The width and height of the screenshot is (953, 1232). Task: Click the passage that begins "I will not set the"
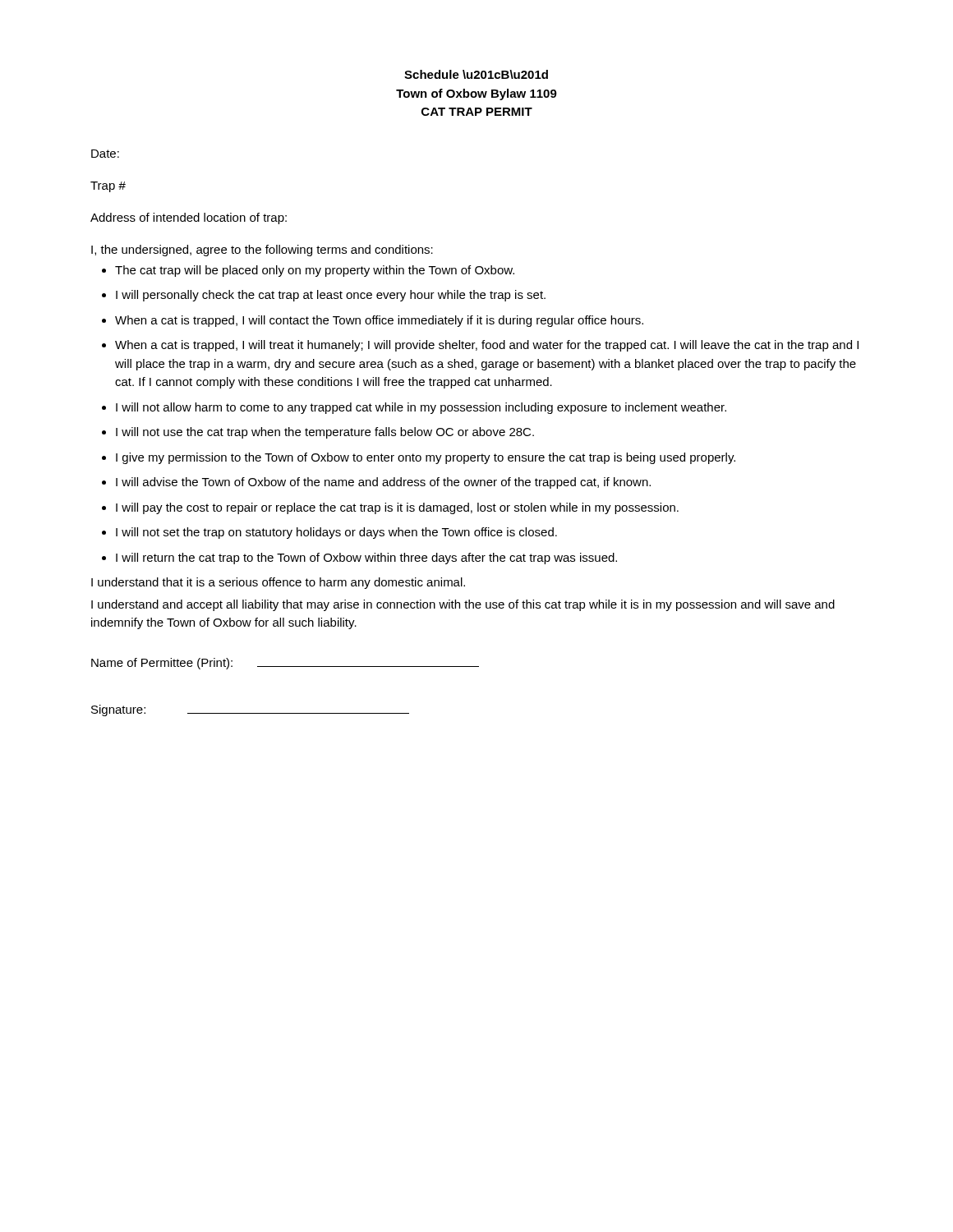point(336,532)
